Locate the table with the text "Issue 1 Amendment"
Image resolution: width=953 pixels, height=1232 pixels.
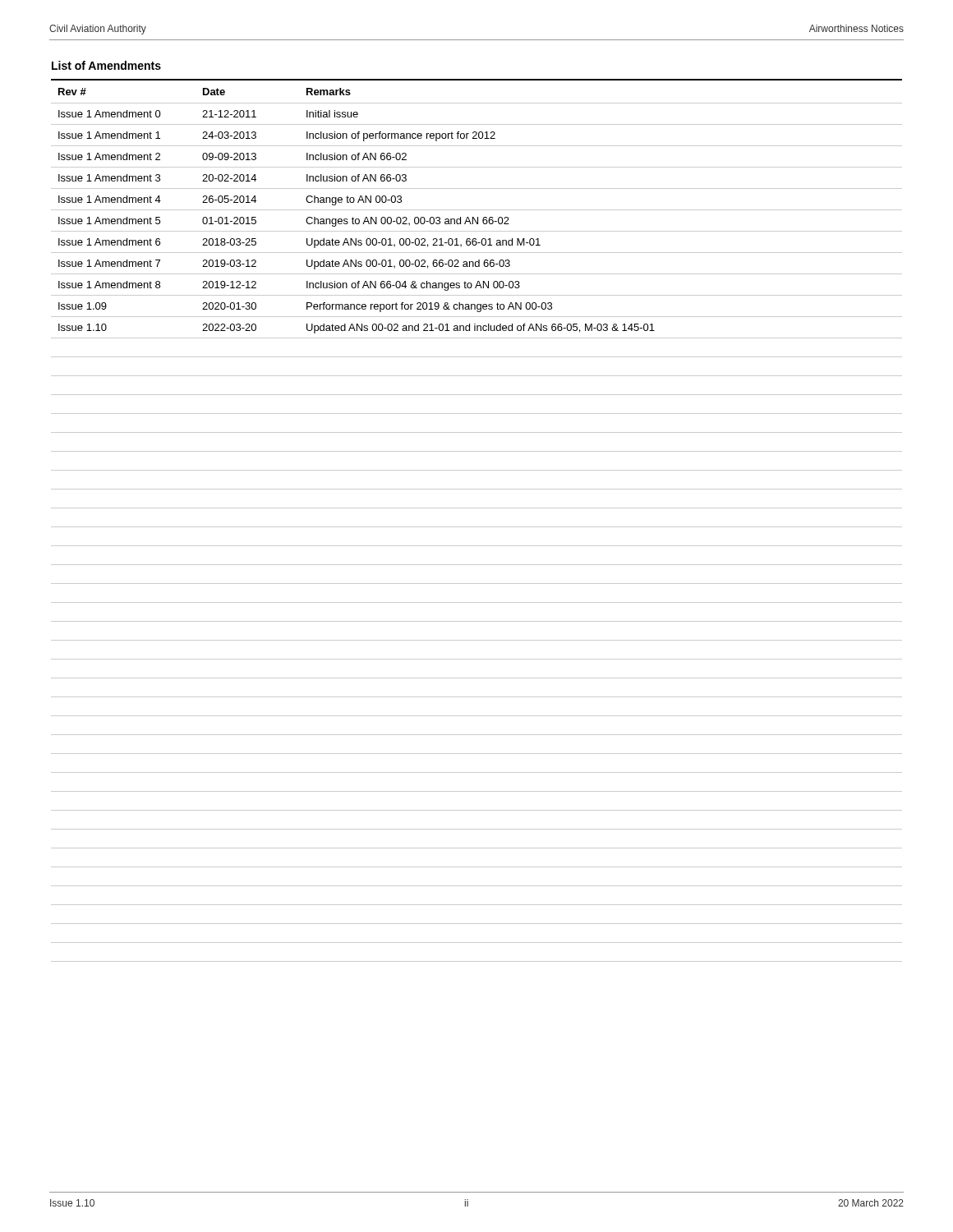click(476, 520)
